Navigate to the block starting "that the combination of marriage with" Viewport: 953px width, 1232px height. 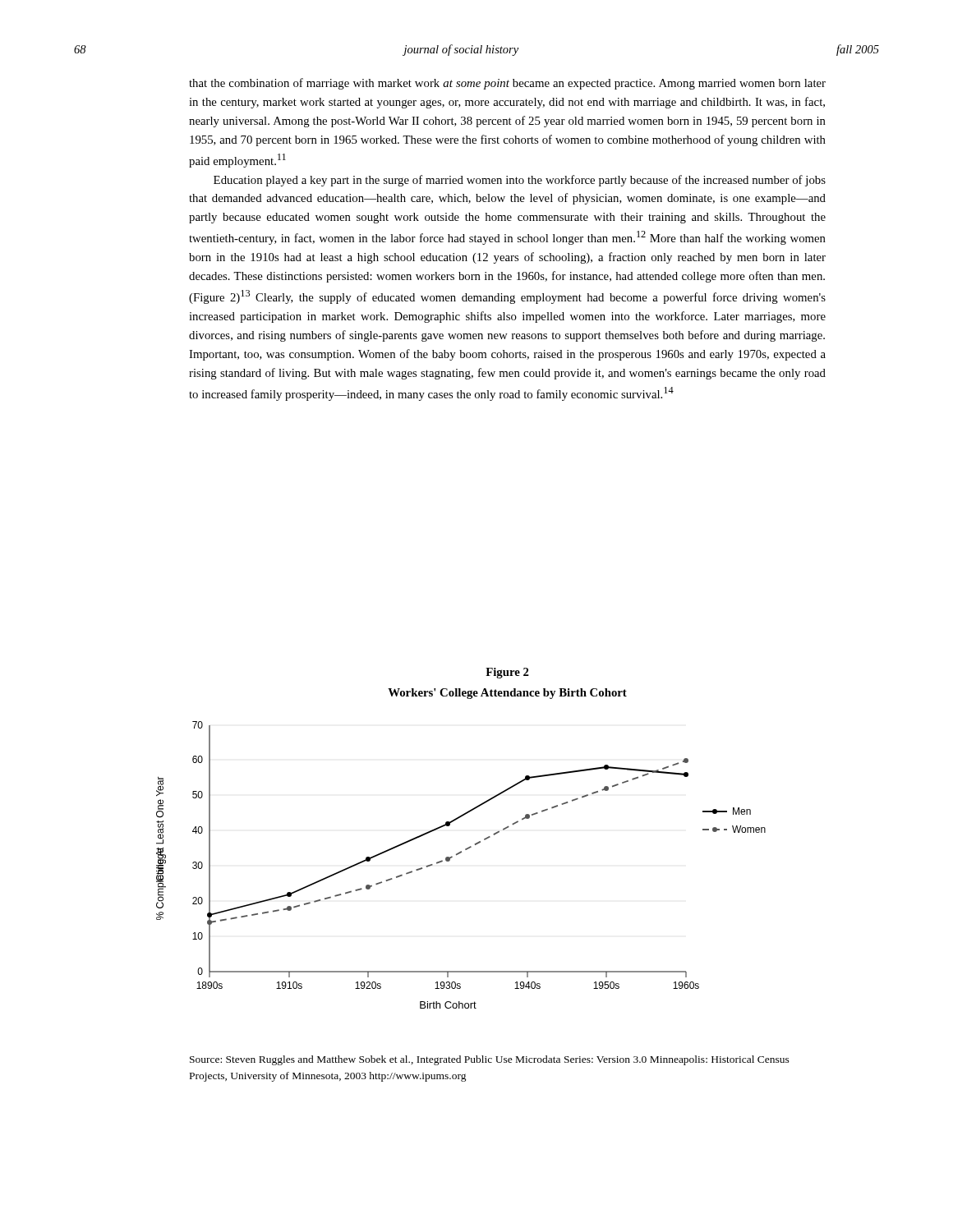point(507,239)
